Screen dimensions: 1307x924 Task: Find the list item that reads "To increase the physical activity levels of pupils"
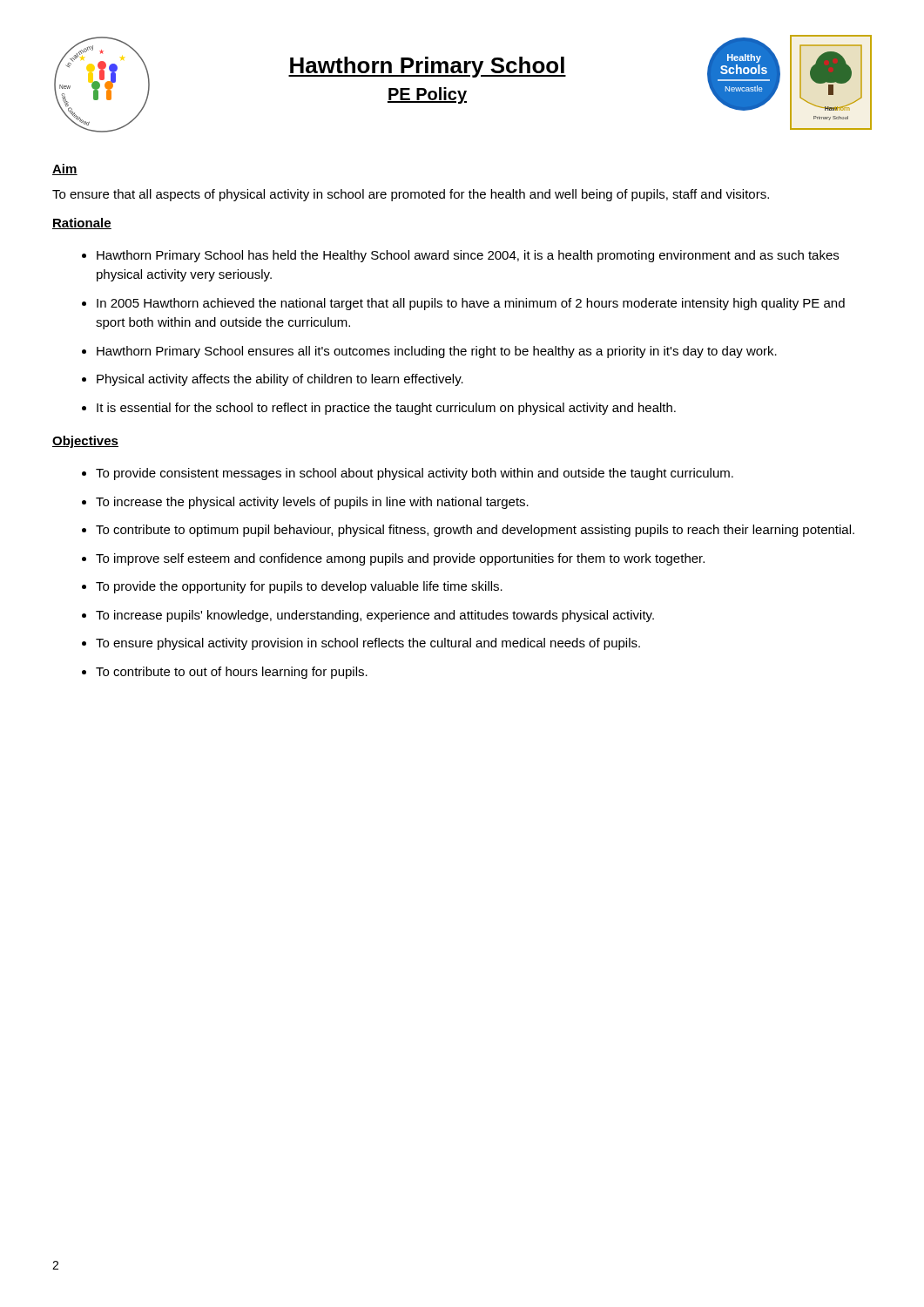313,501
